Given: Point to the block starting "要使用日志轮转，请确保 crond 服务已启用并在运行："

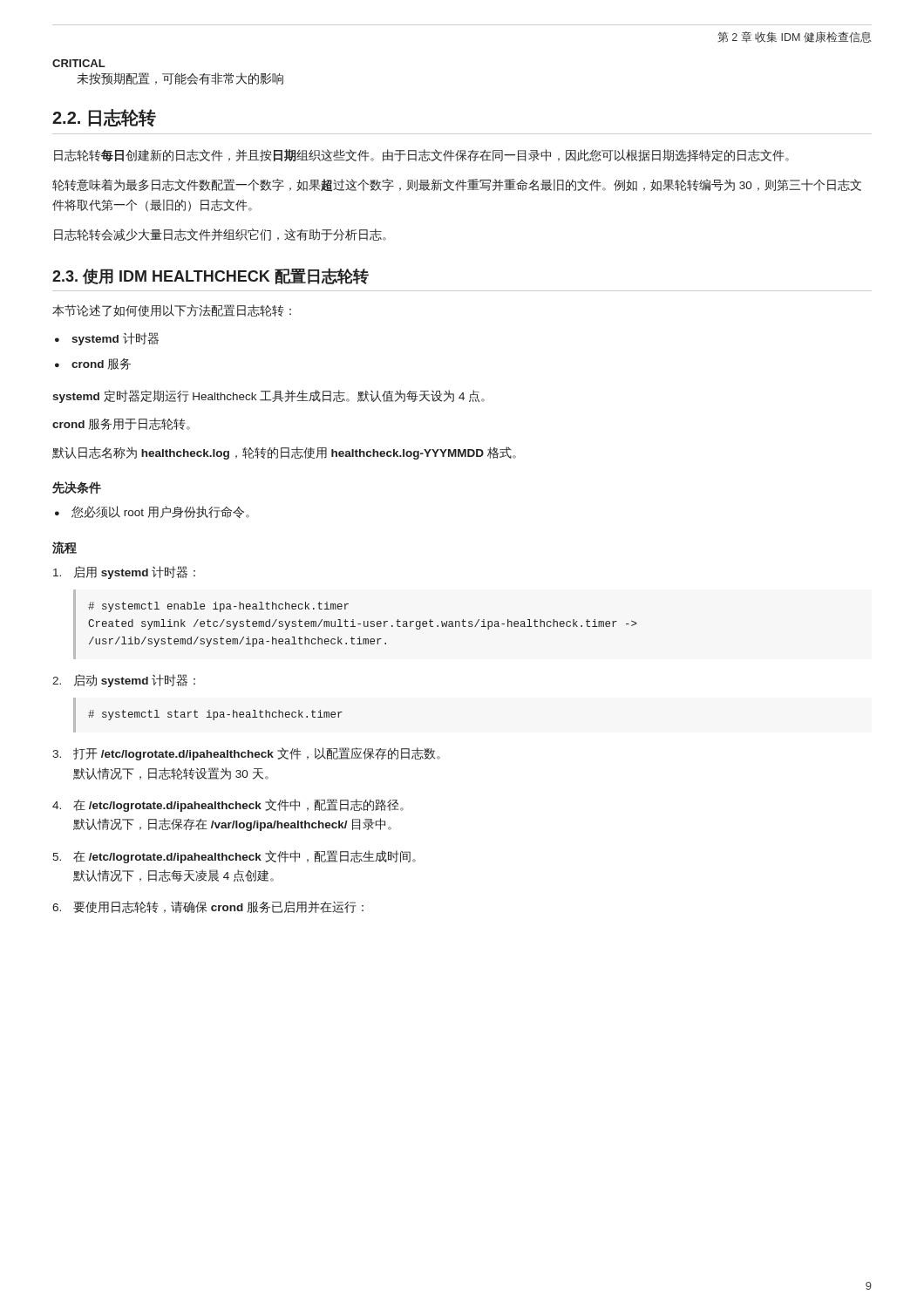Looking at the screenshot, I should point(221,907).
